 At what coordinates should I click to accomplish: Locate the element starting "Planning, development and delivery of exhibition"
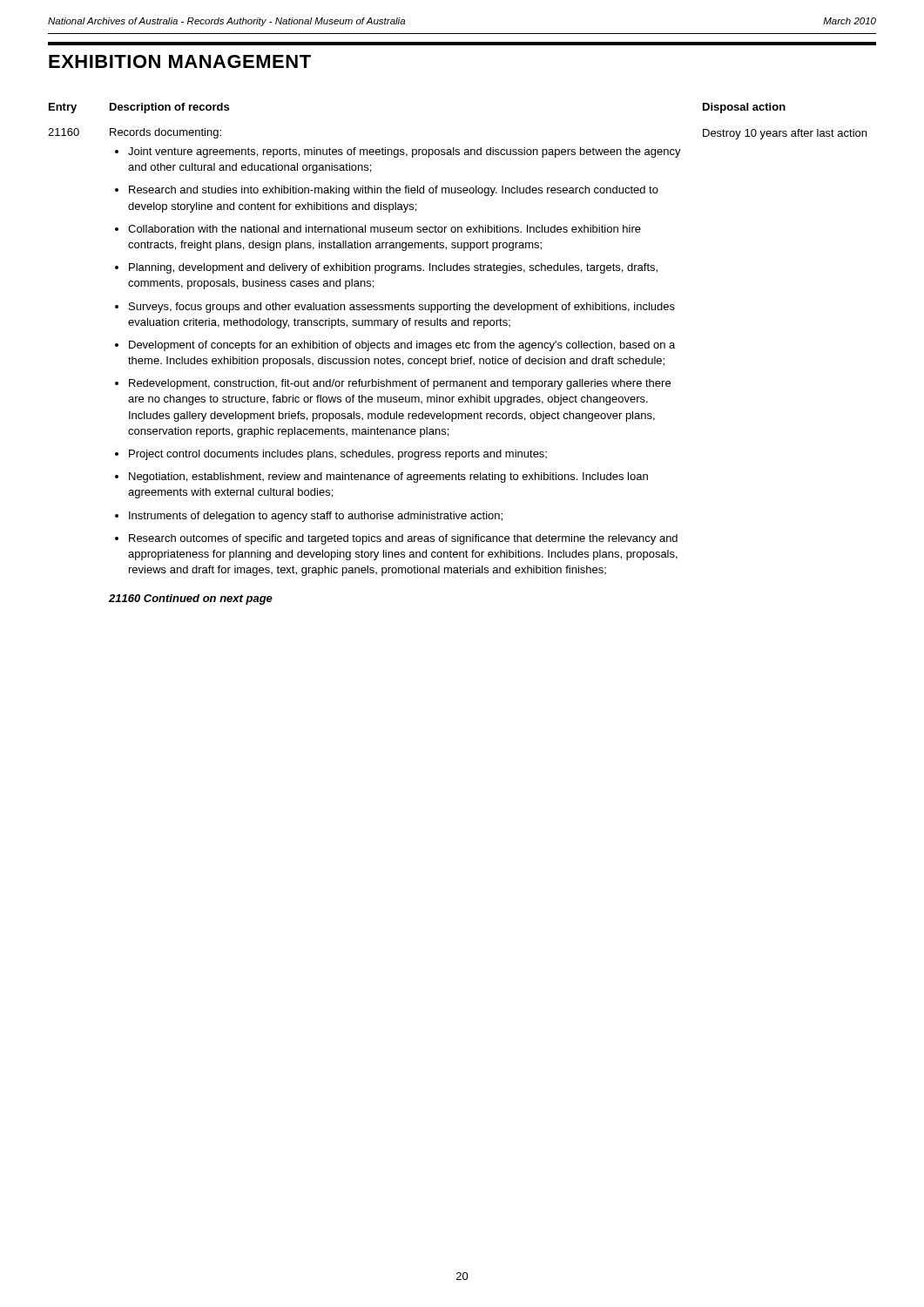pyautogui.click(x=393, y=275)
